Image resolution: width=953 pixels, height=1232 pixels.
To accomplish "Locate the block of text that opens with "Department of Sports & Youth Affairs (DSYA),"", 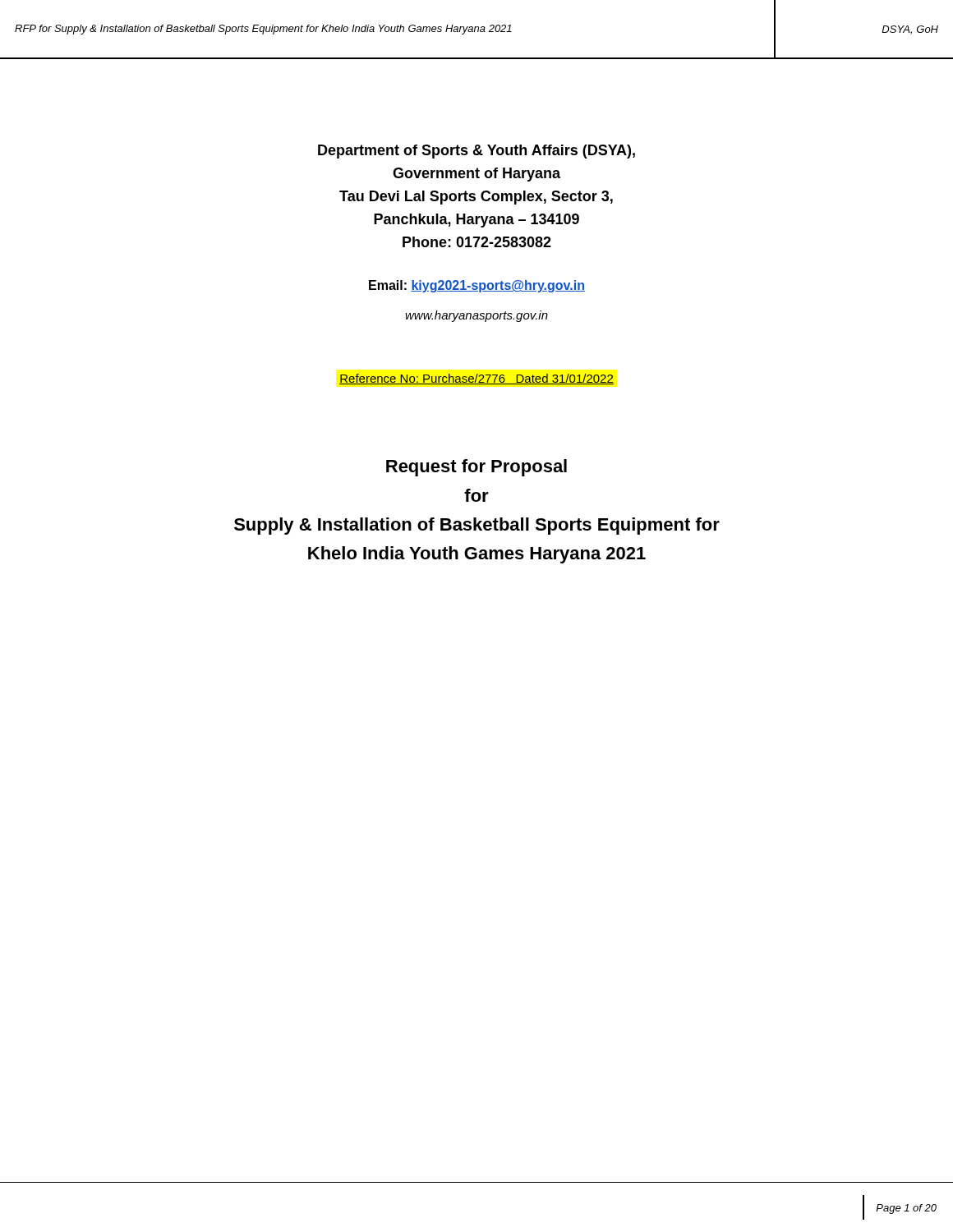I will pyautogui.click(x=476, y=197).
